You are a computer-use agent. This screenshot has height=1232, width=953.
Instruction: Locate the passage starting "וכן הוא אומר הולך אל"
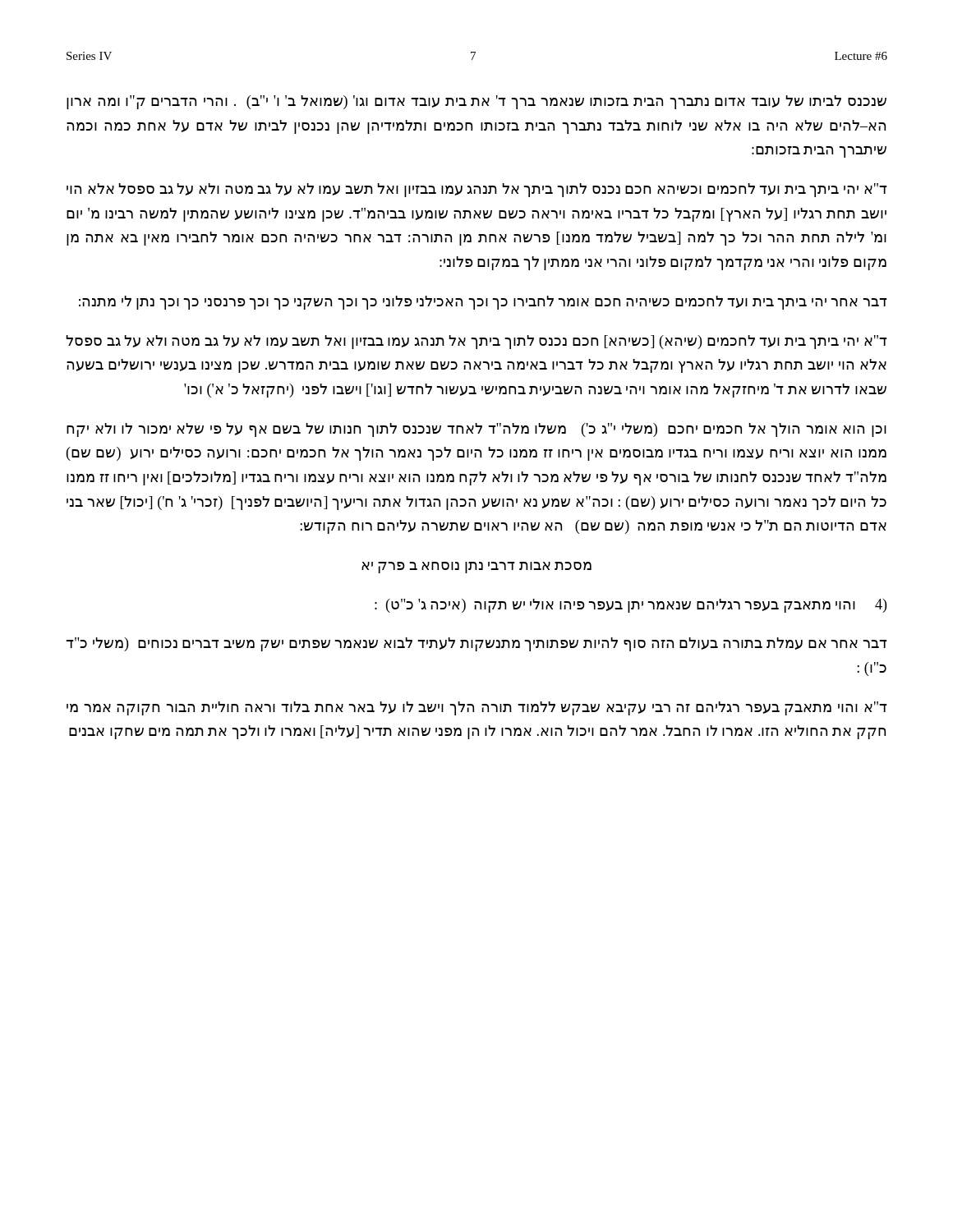point(476,477)
